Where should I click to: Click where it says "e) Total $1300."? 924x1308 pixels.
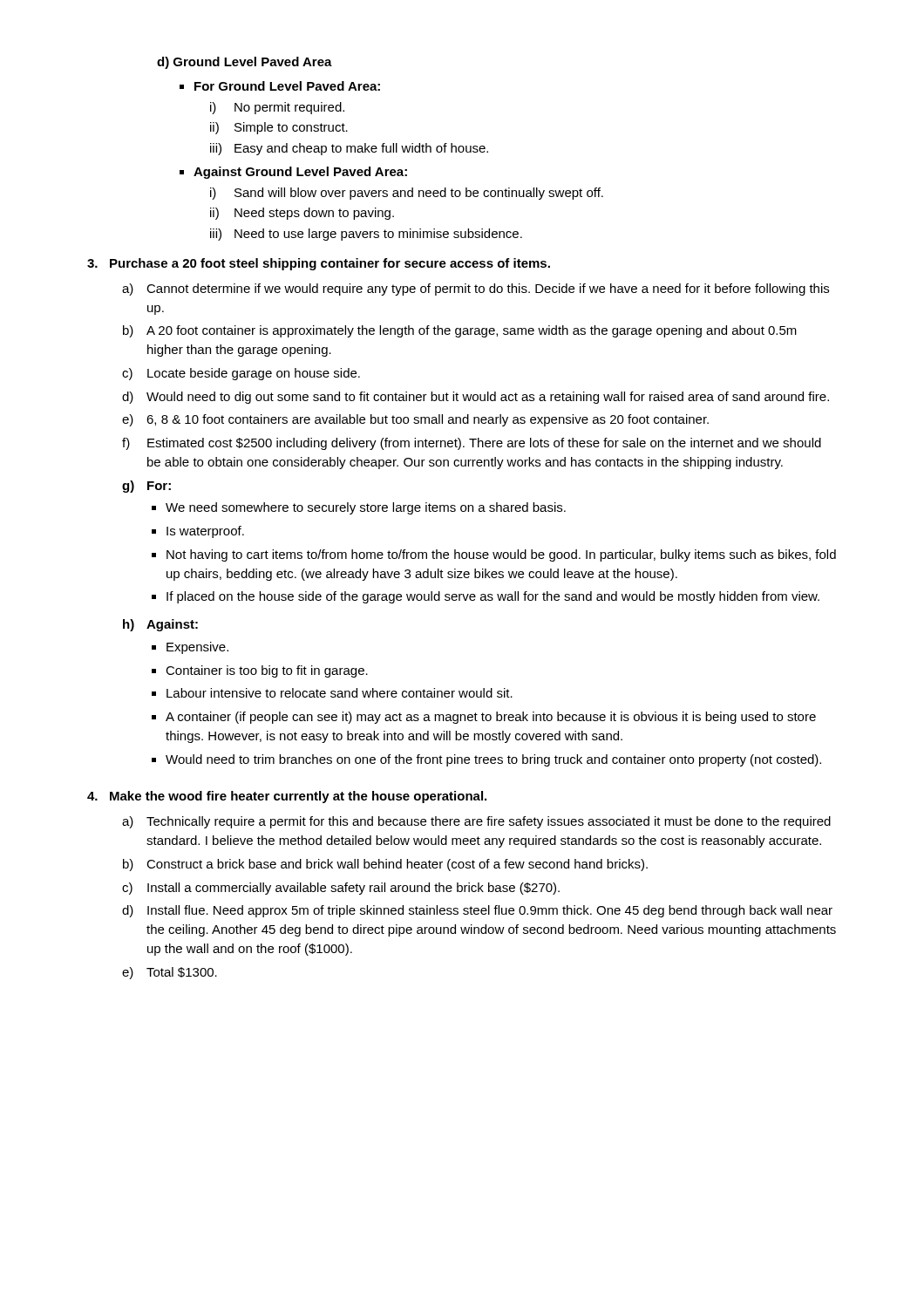(170, 973)
